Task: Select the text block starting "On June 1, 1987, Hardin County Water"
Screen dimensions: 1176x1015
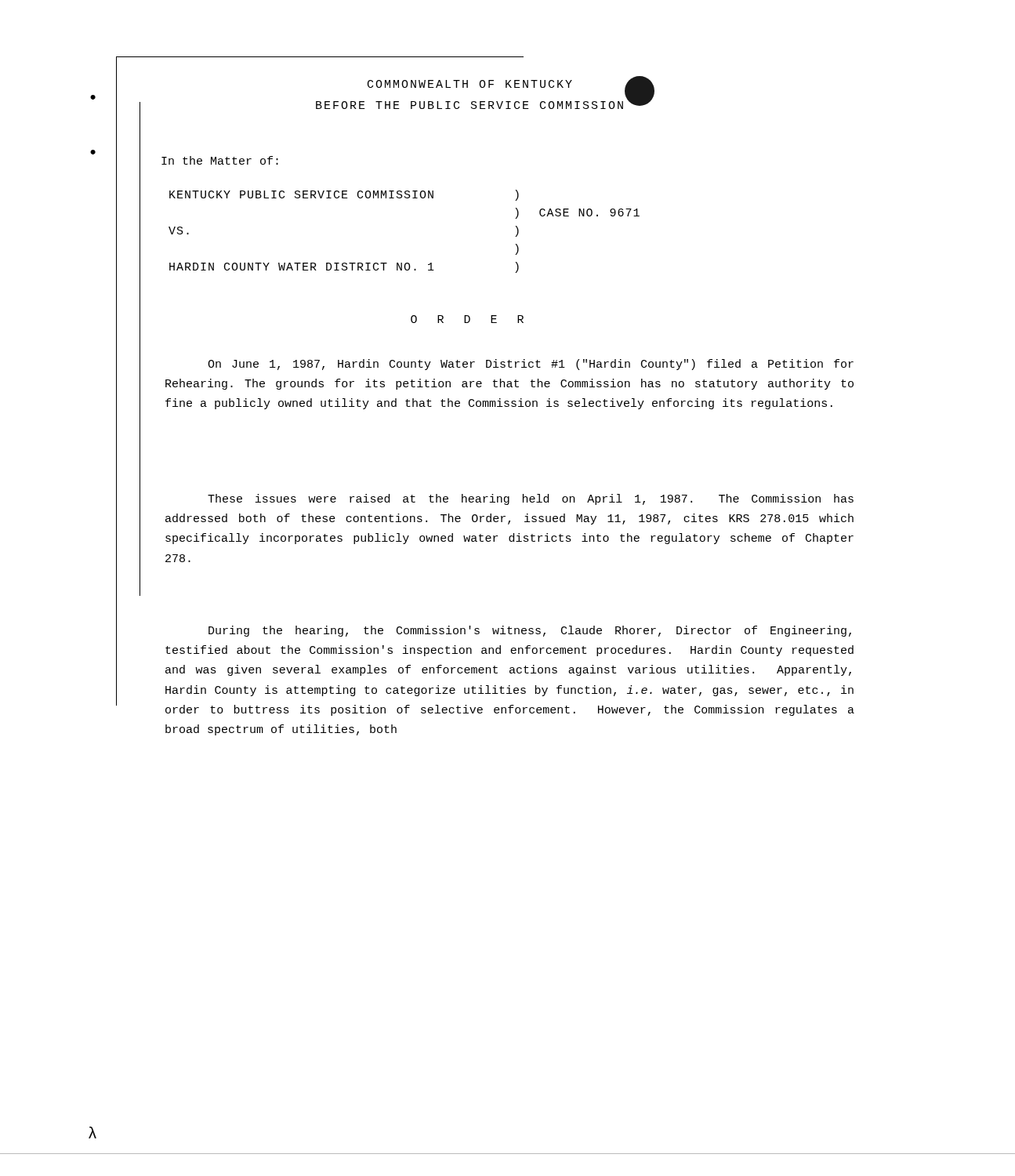Action: [x=509, y=385]
